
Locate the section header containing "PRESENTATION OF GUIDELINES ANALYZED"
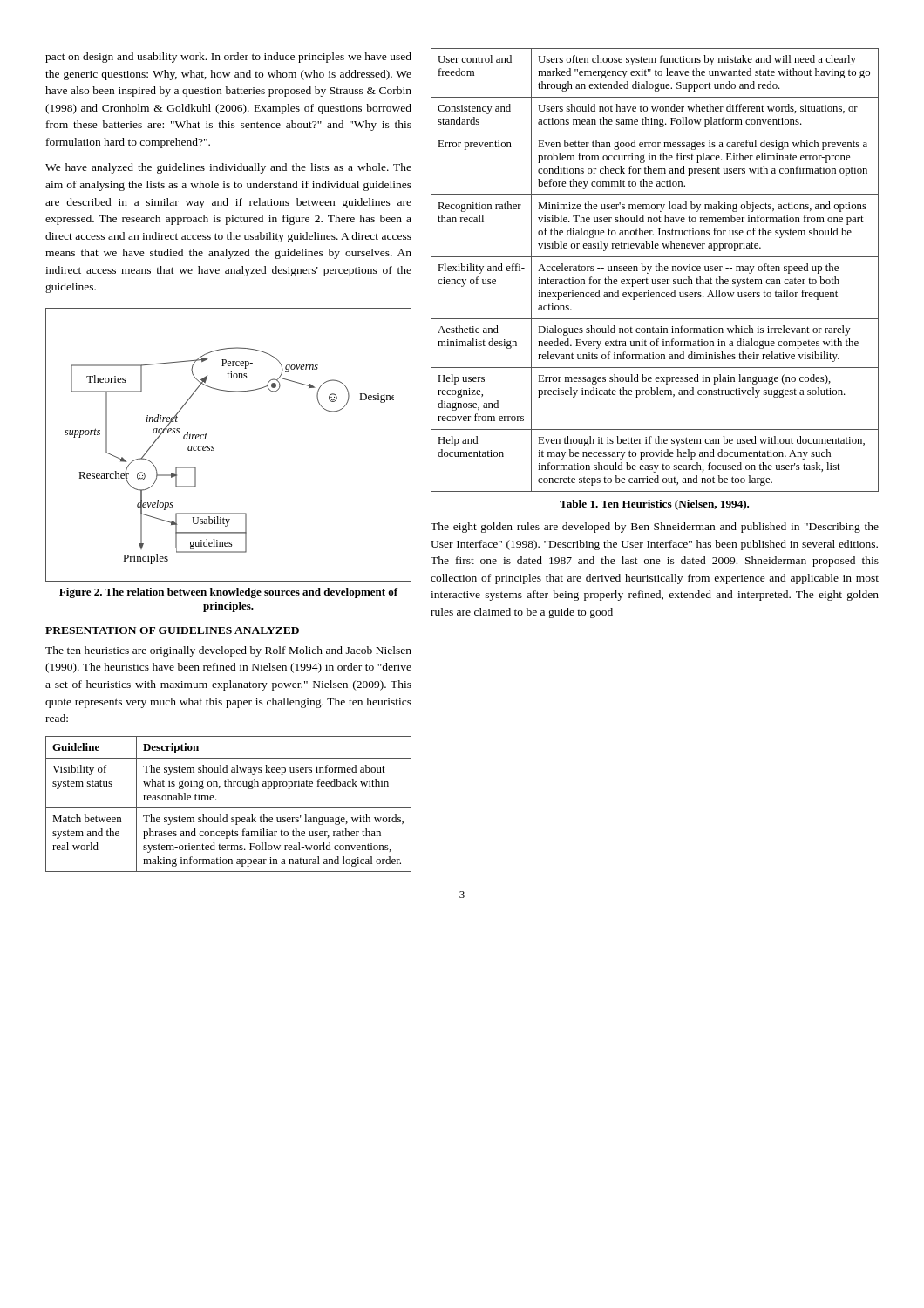(172, 630)
